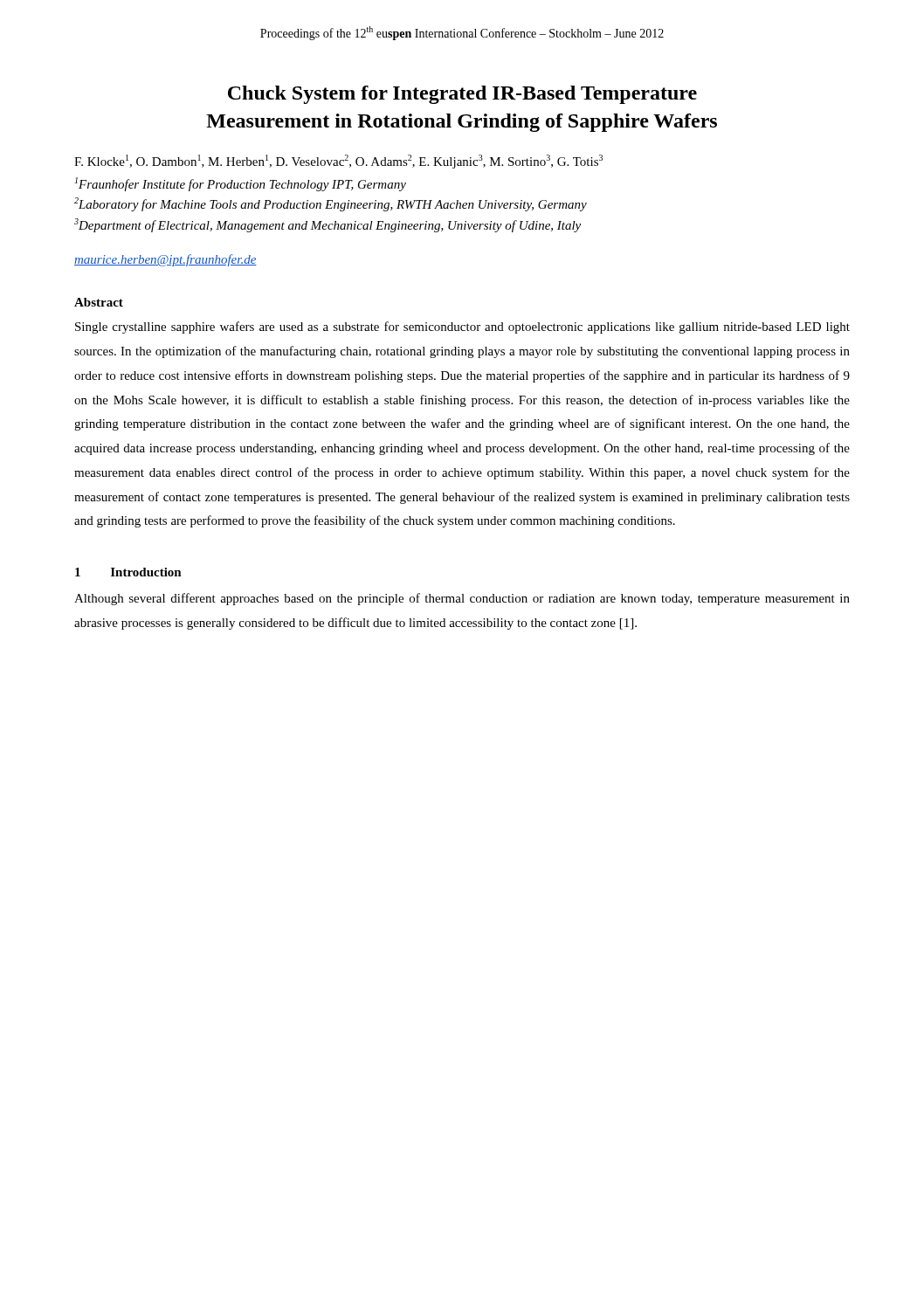Find the text block that reads "Although several different approaches"
This screenshot has width=924, height=1310.
click(462, 610)
